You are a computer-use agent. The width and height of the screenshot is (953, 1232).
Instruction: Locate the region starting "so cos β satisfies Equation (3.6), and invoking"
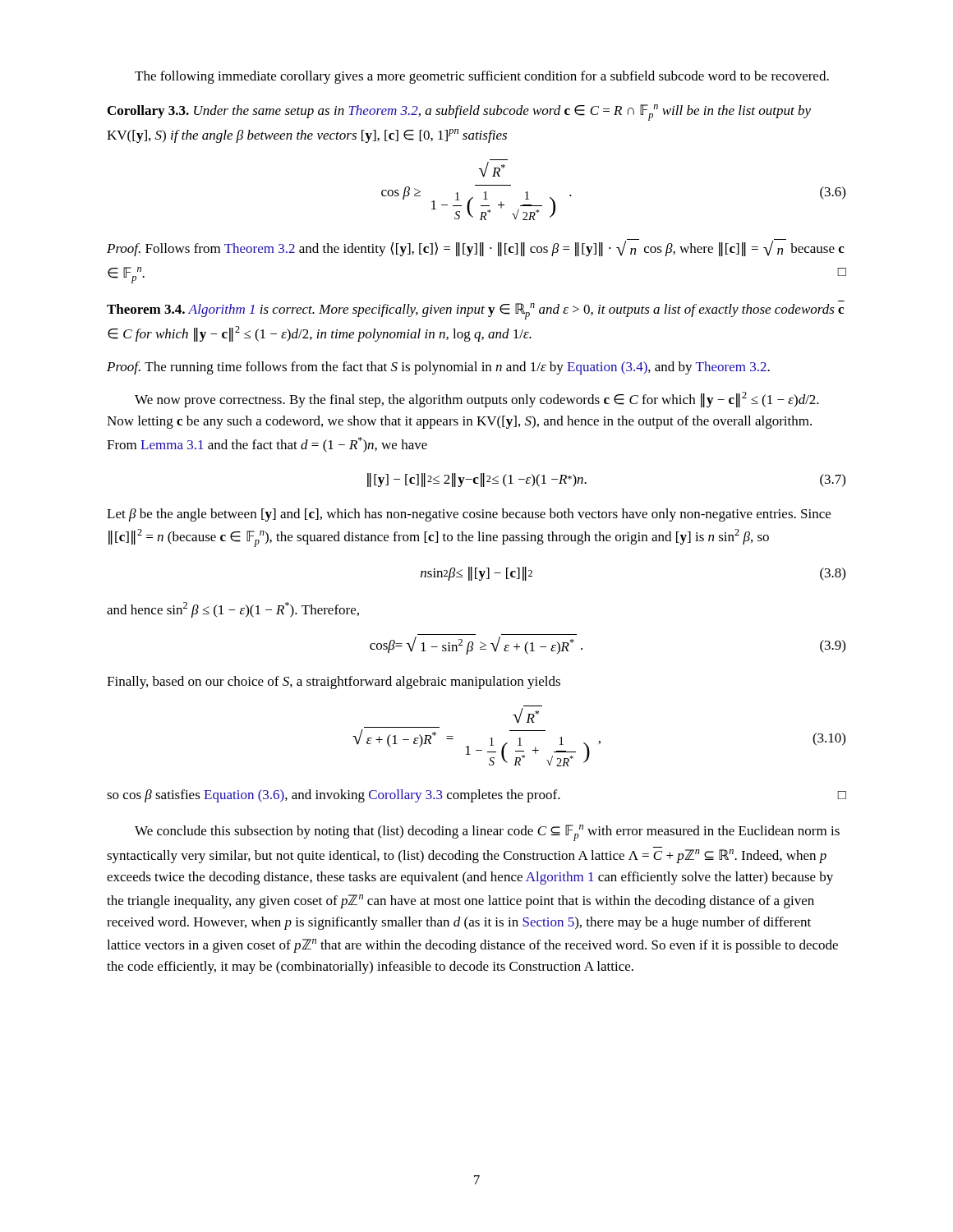[x=476, y=795]
